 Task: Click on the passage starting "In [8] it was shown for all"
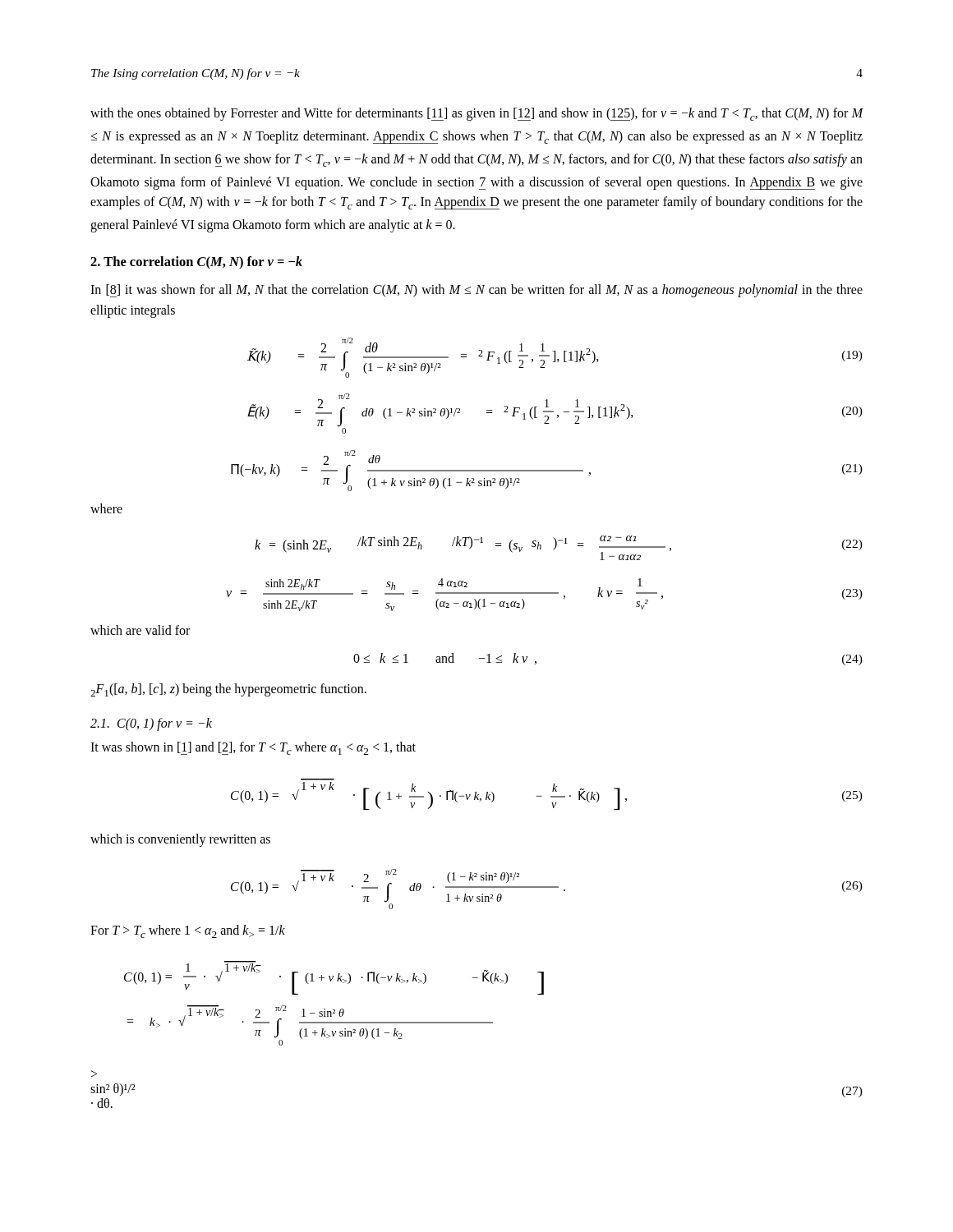[476, 300]
